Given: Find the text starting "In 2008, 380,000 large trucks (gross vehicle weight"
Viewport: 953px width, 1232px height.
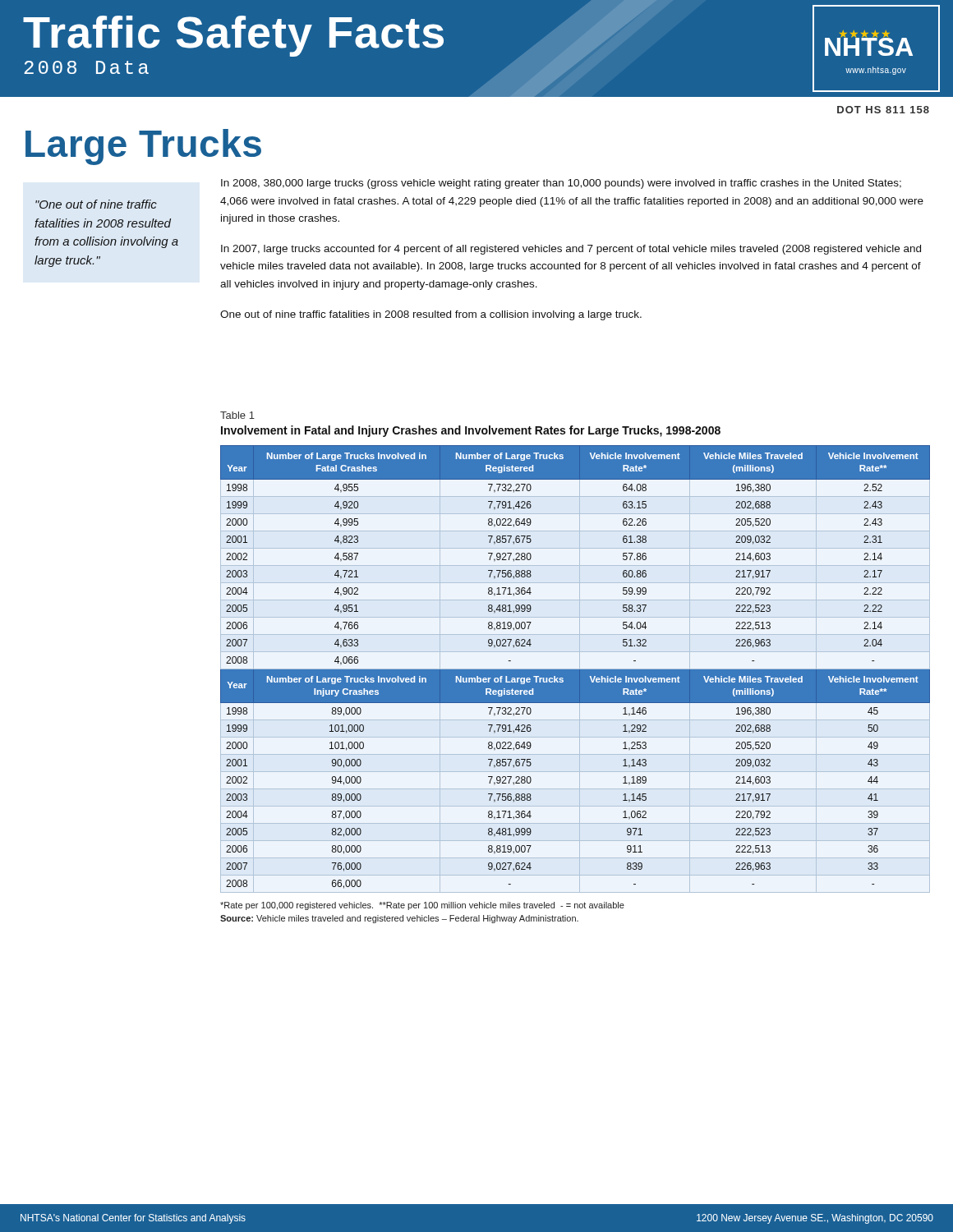Looking at the screenshot, I should [575, 201].
